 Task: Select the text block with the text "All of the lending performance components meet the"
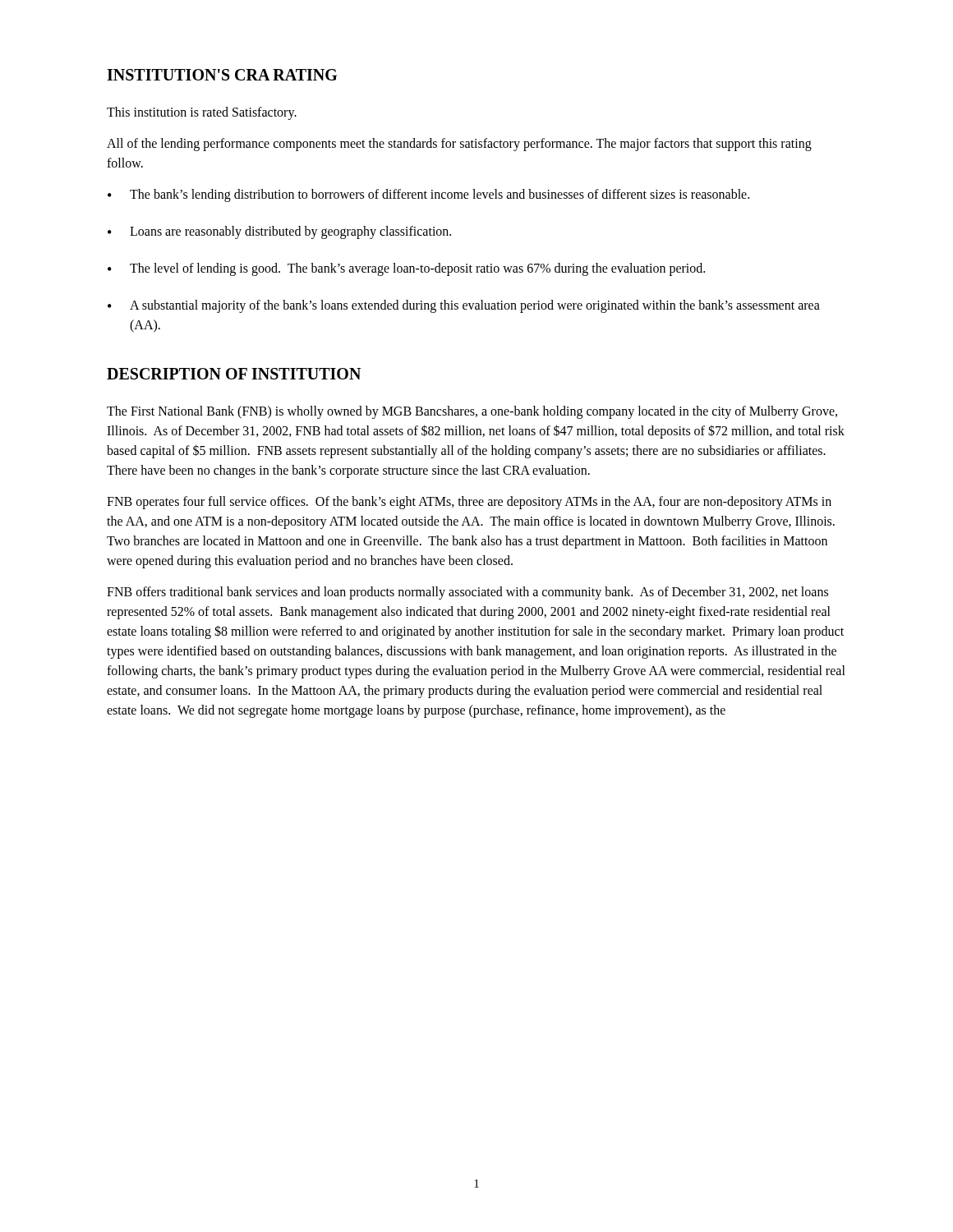(459, 153)
